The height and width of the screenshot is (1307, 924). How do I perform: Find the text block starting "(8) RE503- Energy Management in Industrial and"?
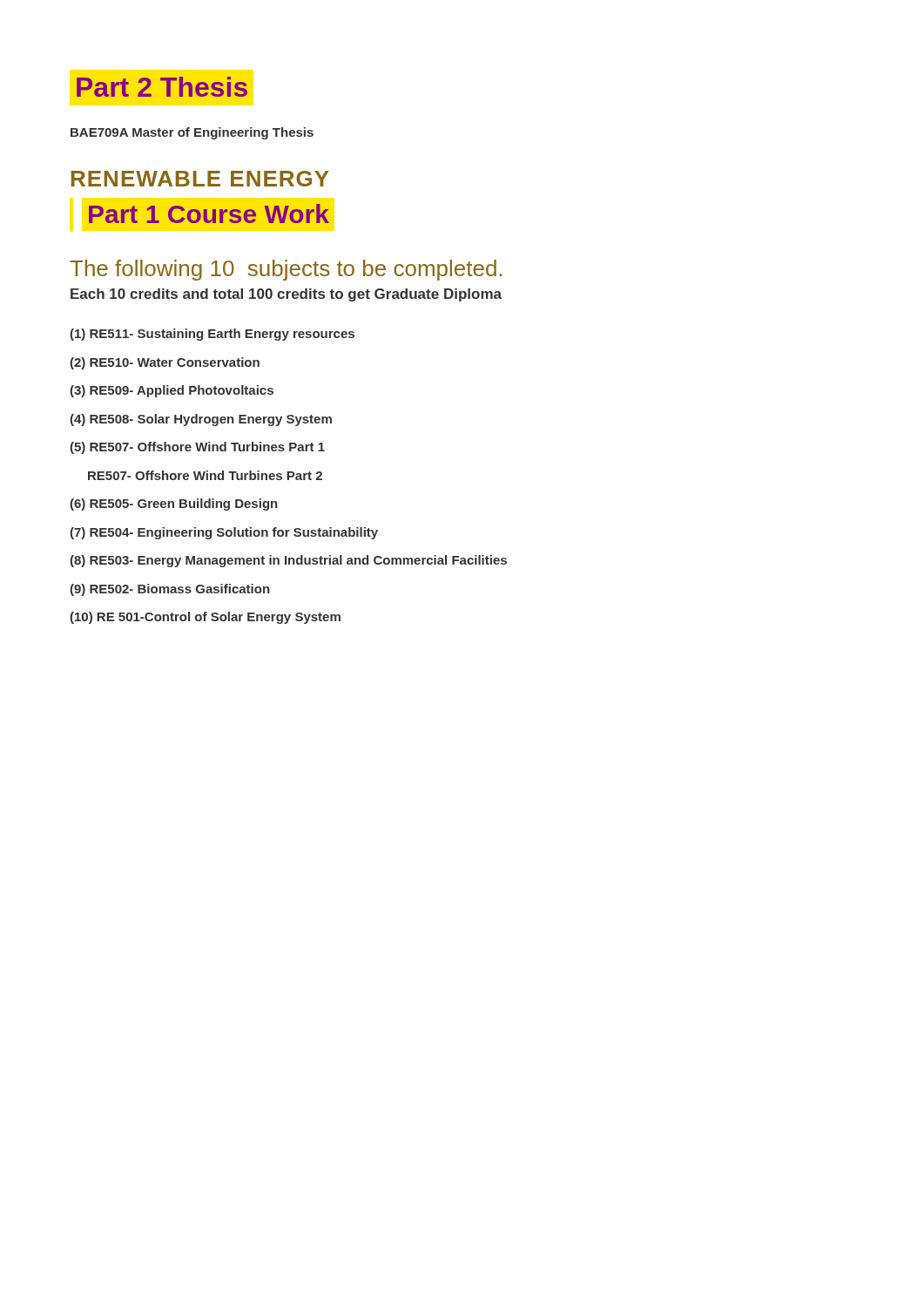coord(462,560)
